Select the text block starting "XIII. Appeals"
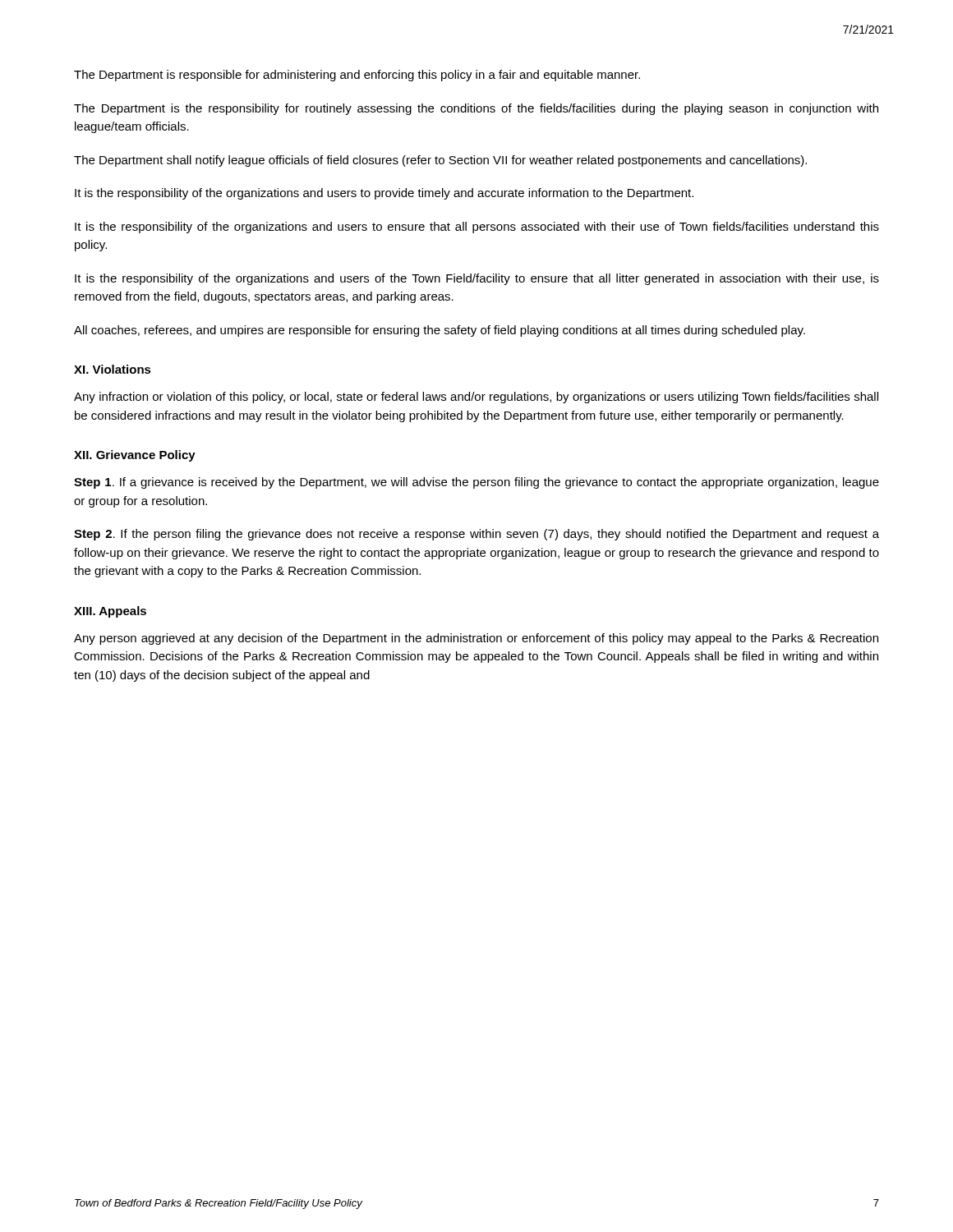Screen dimensions: 1232x953 tap(110, 610)
